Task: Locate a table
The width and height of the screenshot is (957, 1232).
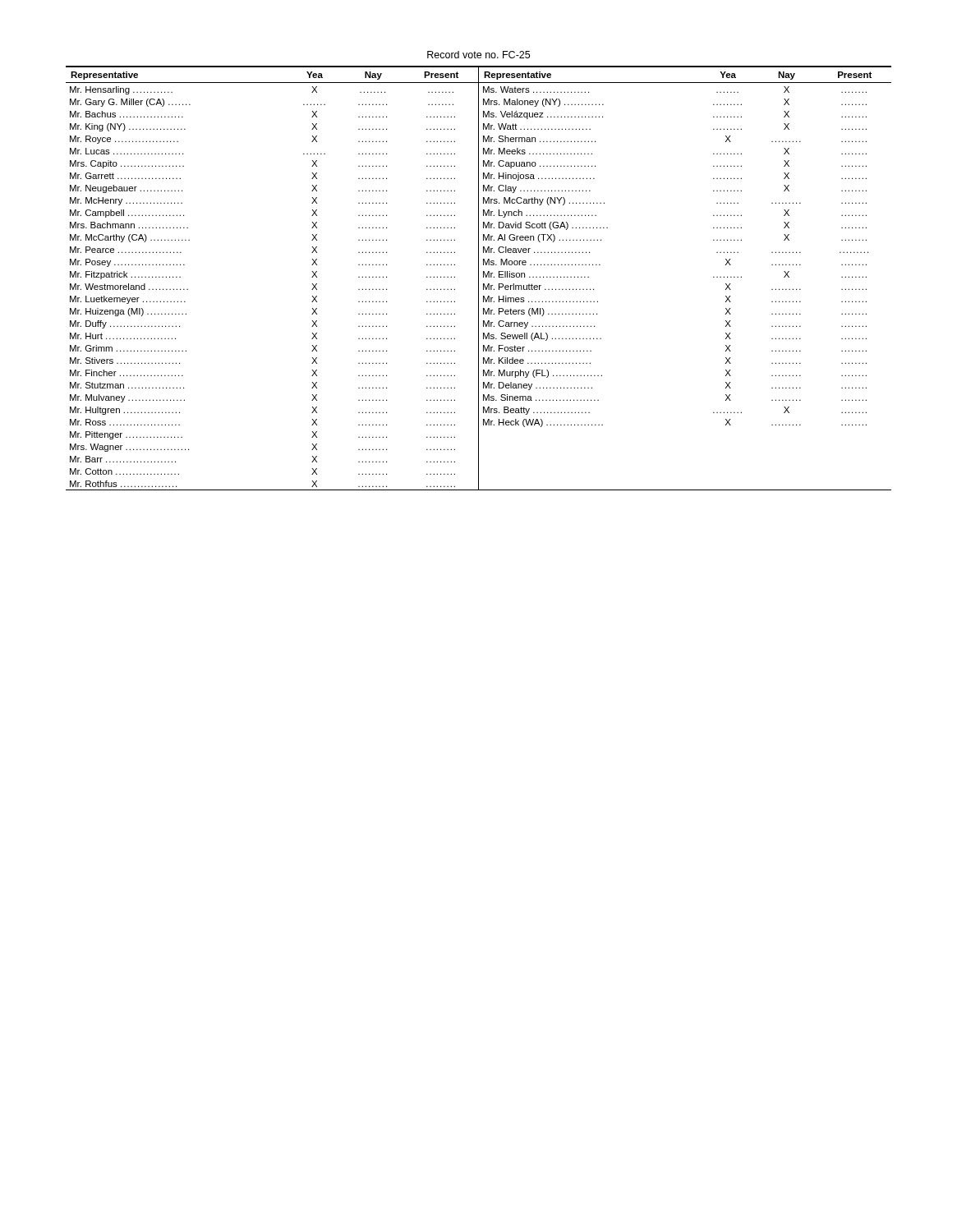Action: 478,278
